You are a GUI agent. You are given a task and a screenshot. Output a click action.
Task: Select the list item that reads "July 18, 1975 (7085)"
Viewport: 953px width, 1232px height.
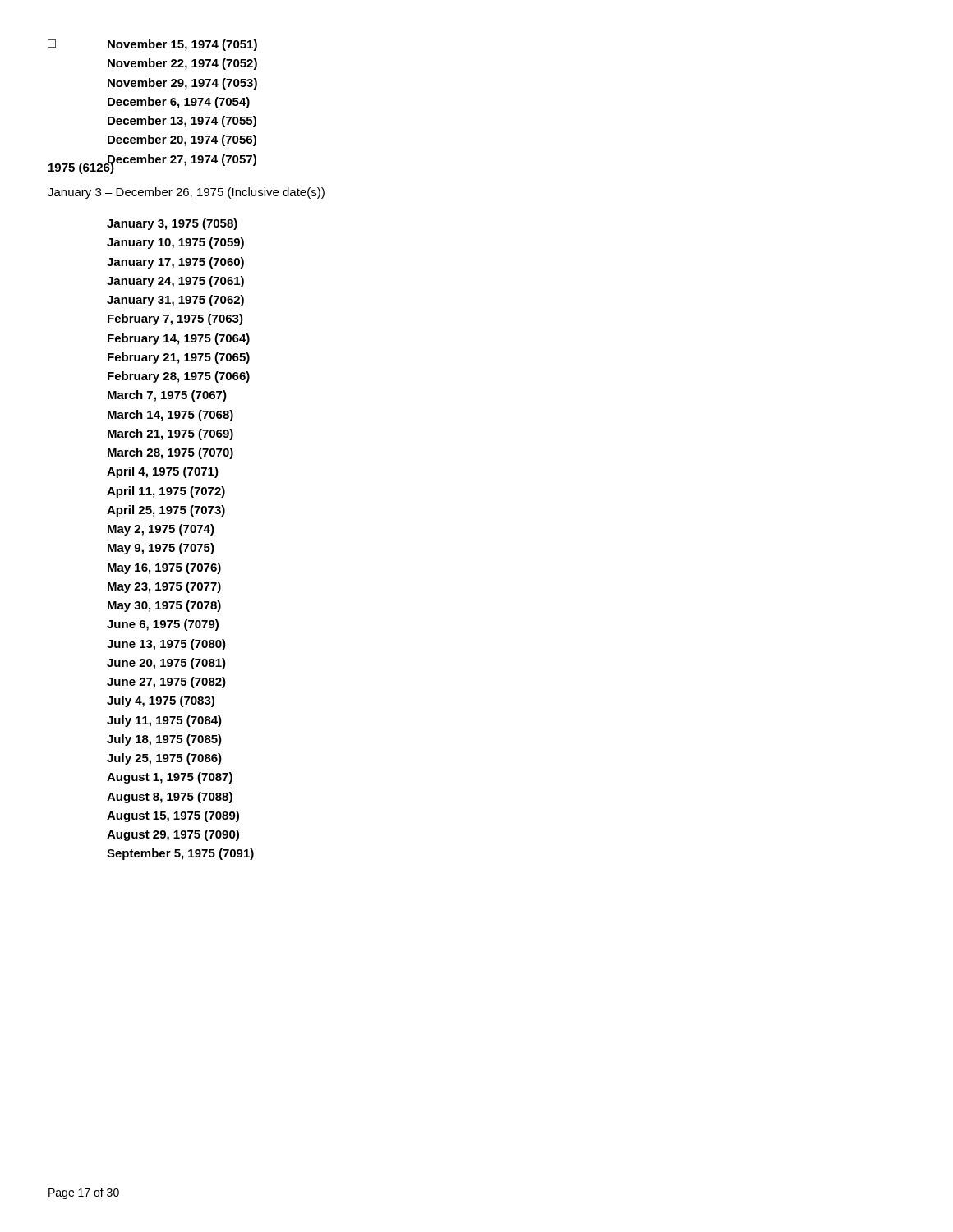[164, 739]
